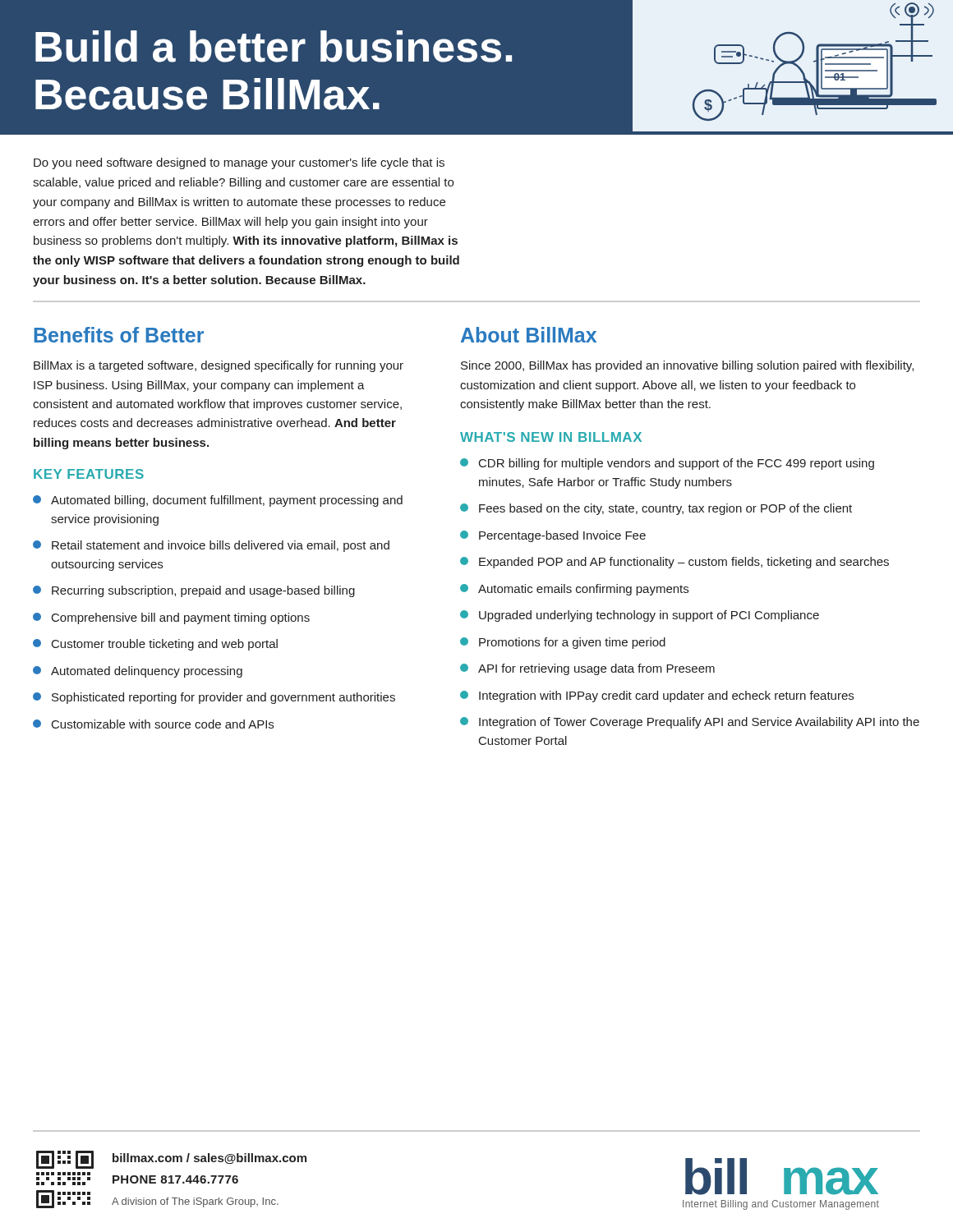
Task: Locate the text block starting "Fees based on the city, state, country, tax"
Action: (656, 509)
